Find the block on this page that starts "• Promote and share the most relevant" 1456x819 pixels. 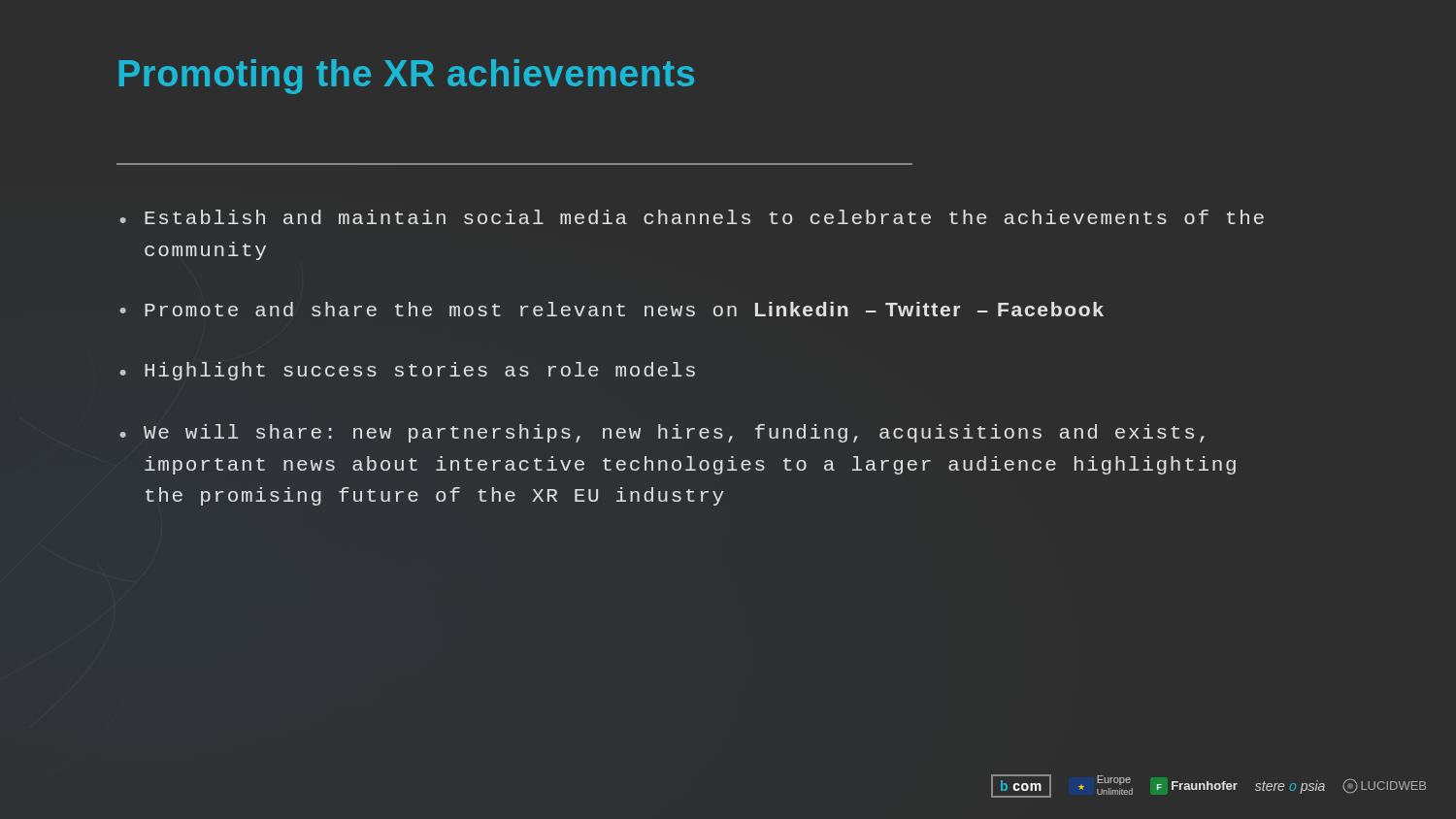[728, 312]
